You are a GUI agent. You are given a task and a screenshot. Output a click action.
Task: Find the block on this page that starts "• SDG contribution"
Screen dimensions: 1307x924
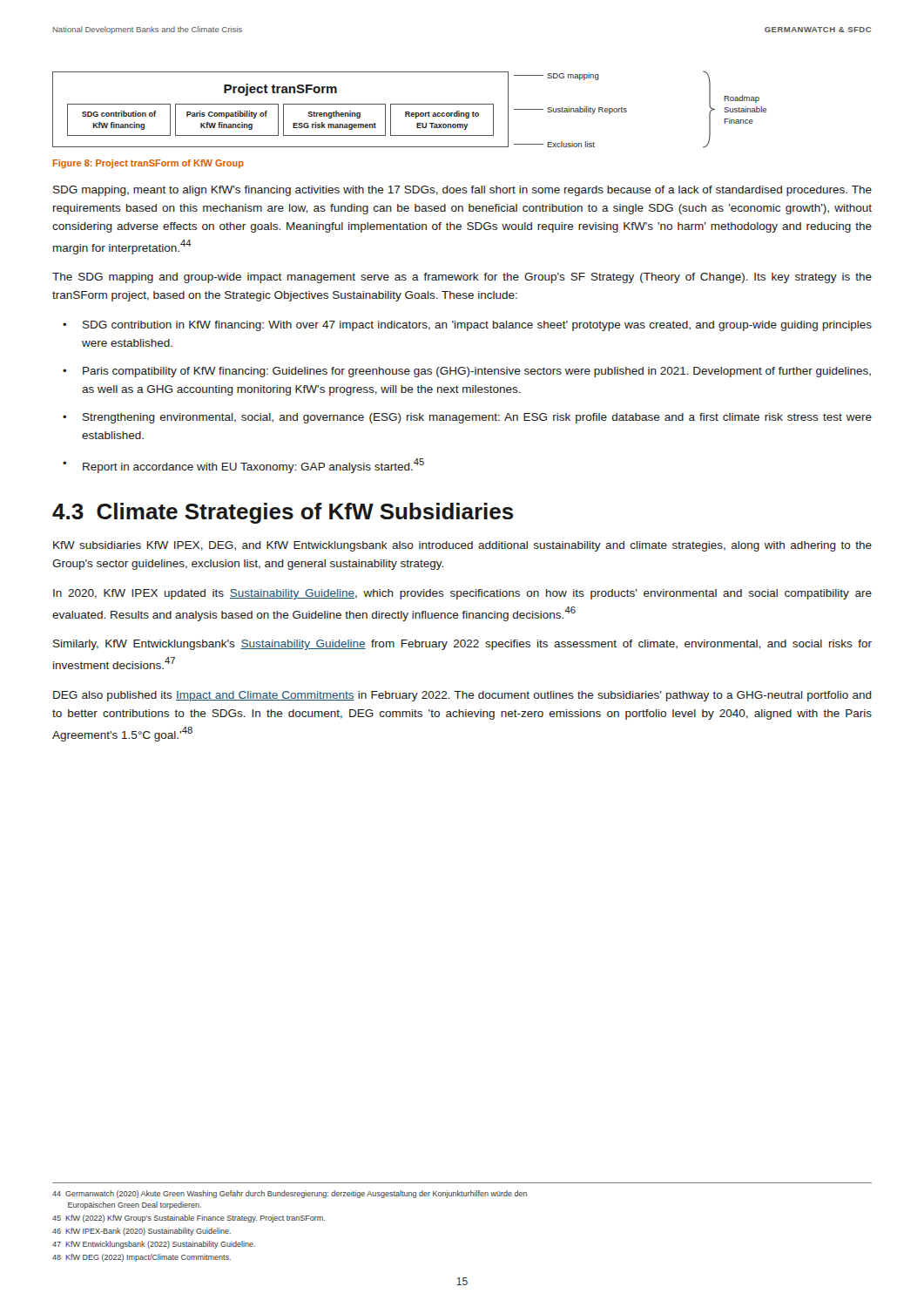[467, 335]
